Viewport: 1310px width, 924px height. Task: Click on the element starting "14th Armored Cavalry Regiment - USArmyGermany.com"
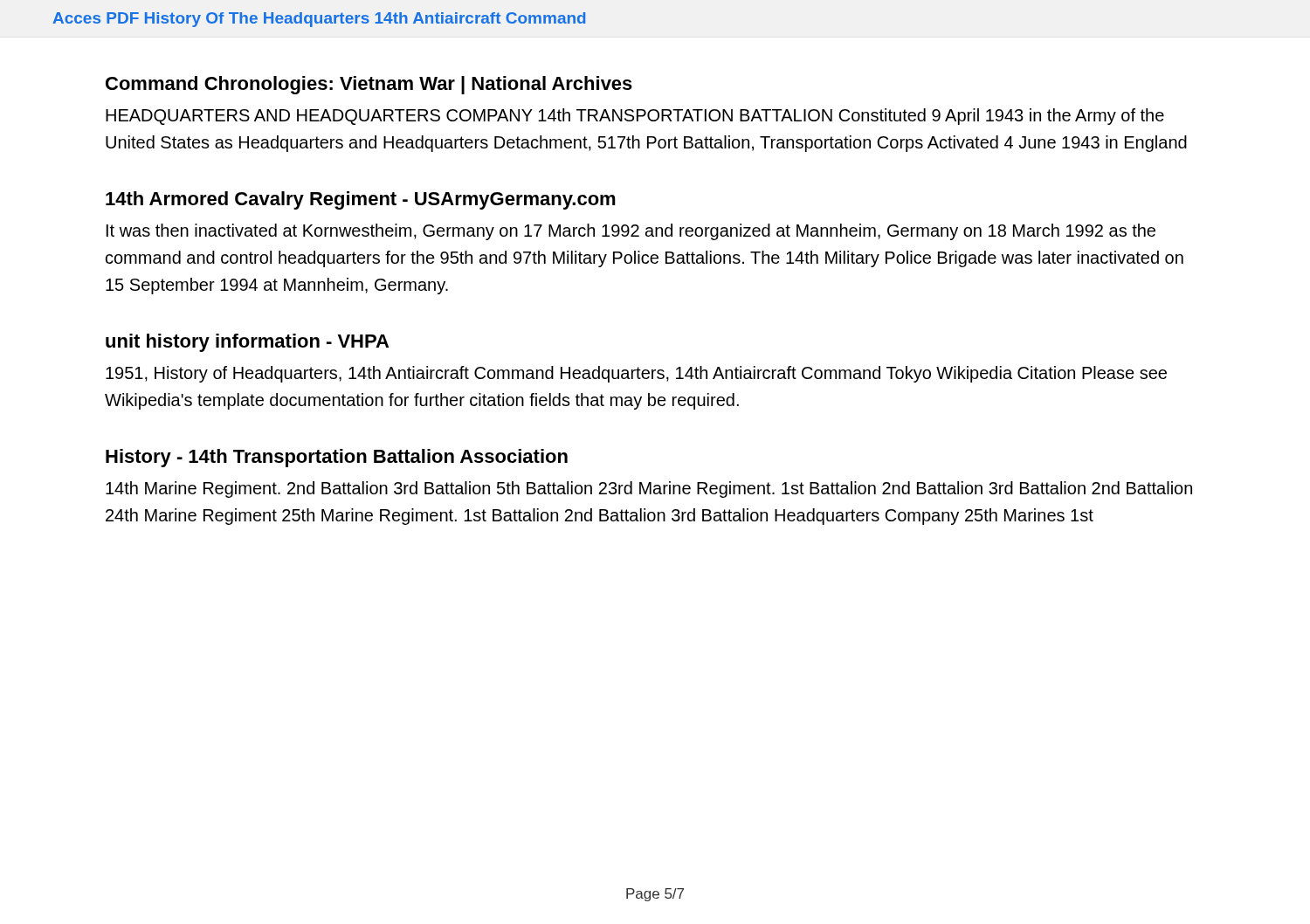(x=361, y=199)
